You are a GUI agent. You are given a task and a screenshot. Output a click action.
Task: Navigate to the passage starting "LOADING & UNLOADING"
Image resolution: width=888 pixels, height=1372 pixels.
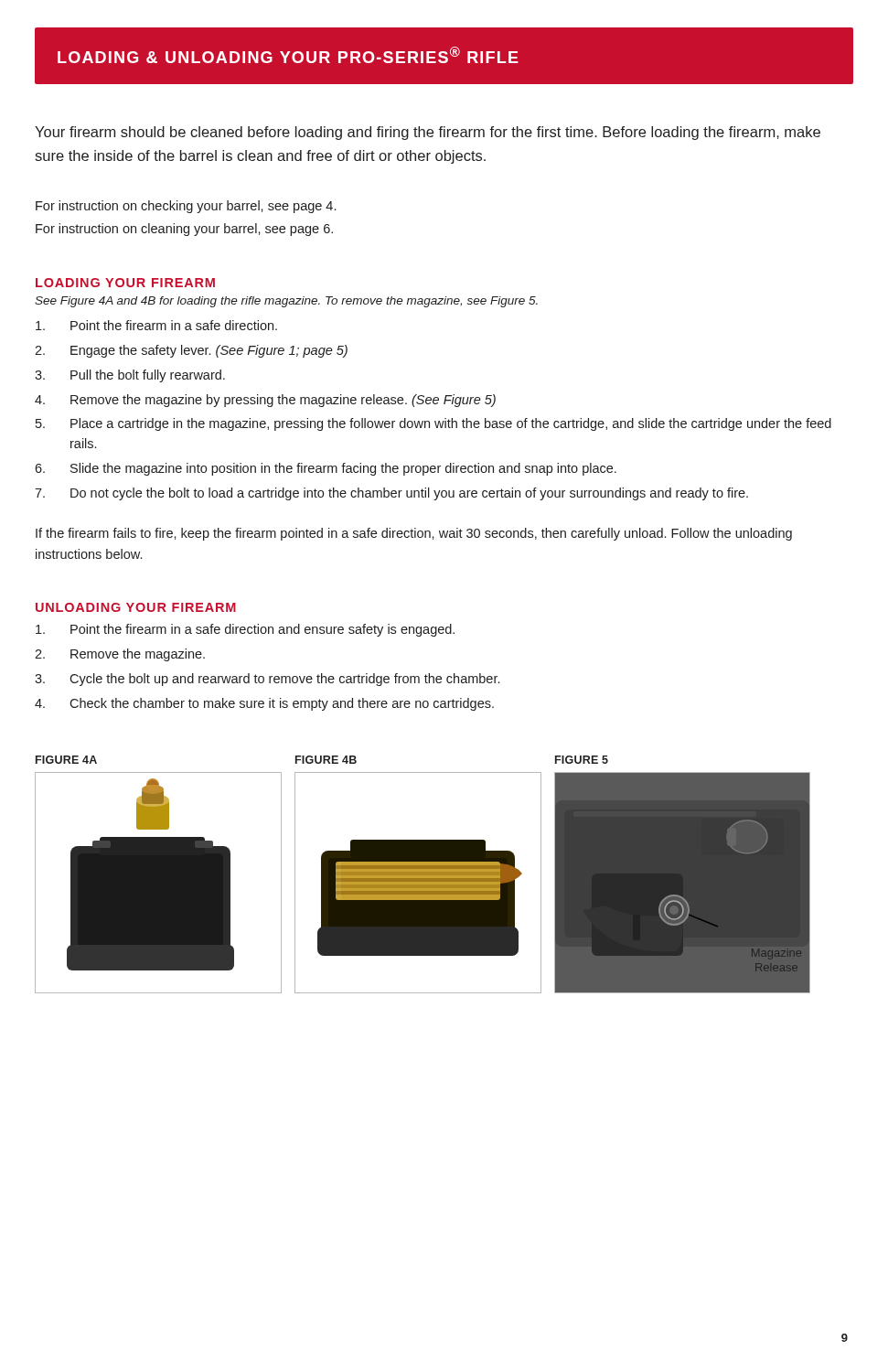[x=444, y=56]
